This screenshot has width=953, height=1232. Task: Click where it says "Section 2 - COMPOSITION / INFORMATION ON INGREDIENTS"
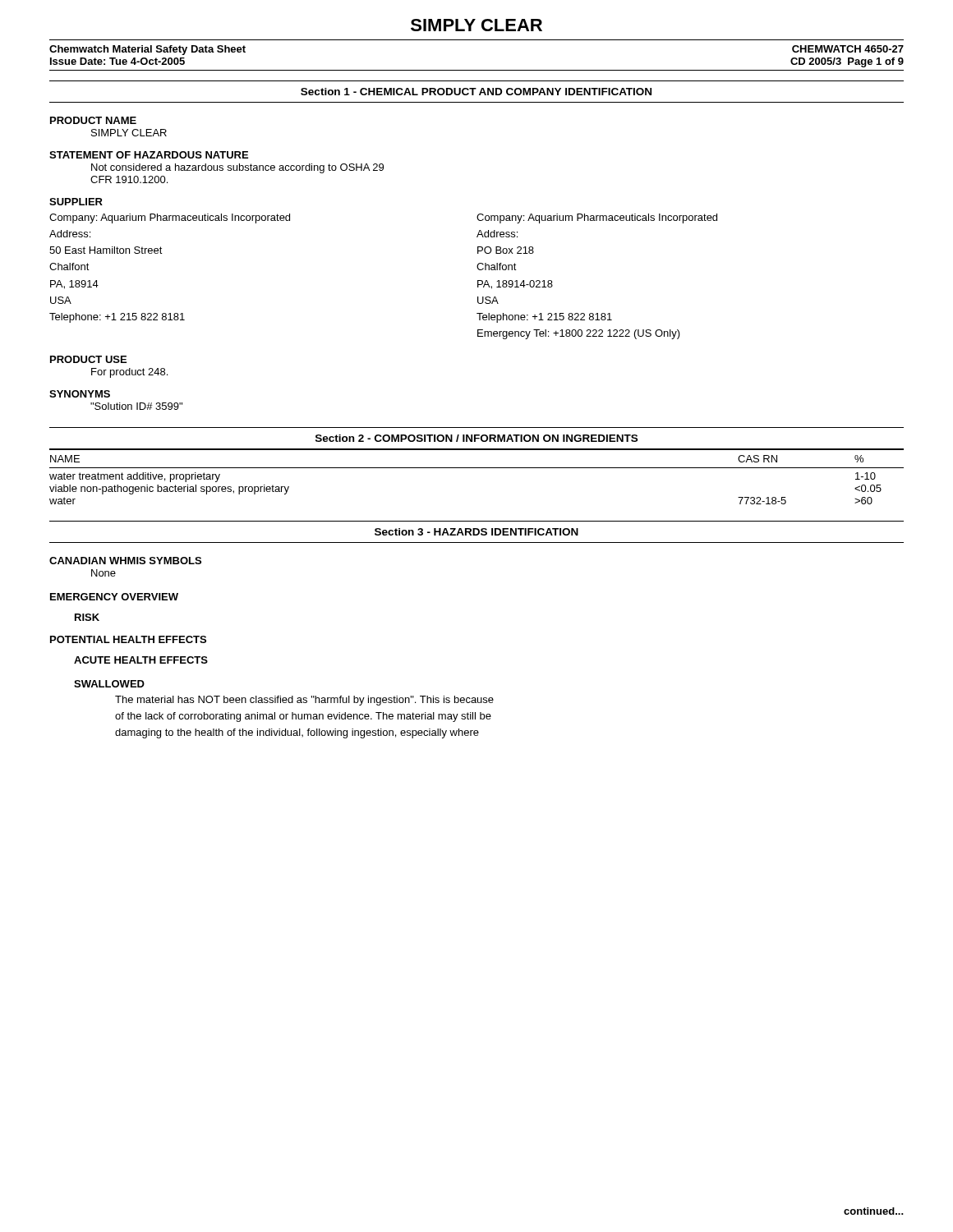pos(476,438)
